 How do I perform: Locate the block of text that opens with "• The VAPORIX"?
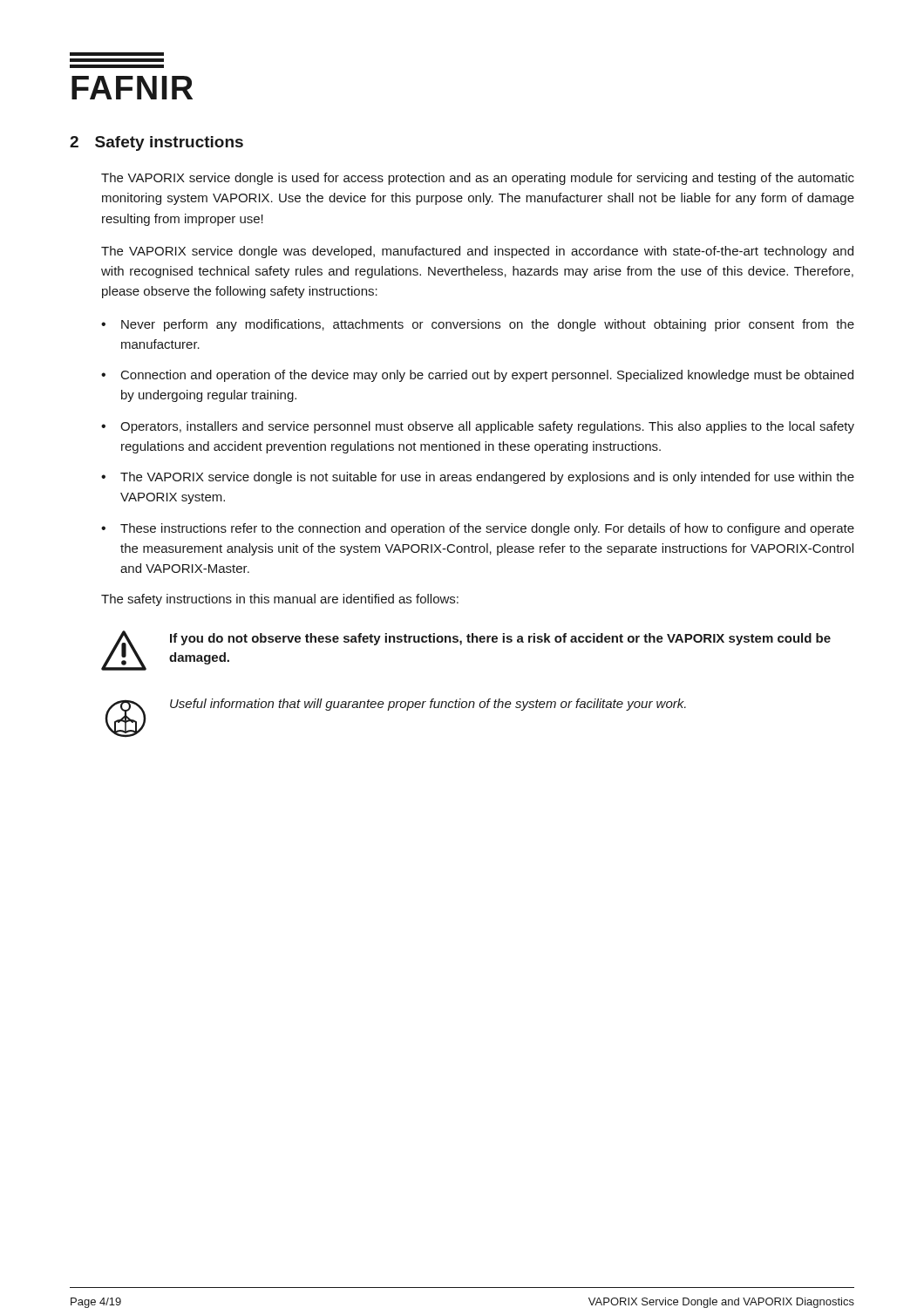[478, 487]
